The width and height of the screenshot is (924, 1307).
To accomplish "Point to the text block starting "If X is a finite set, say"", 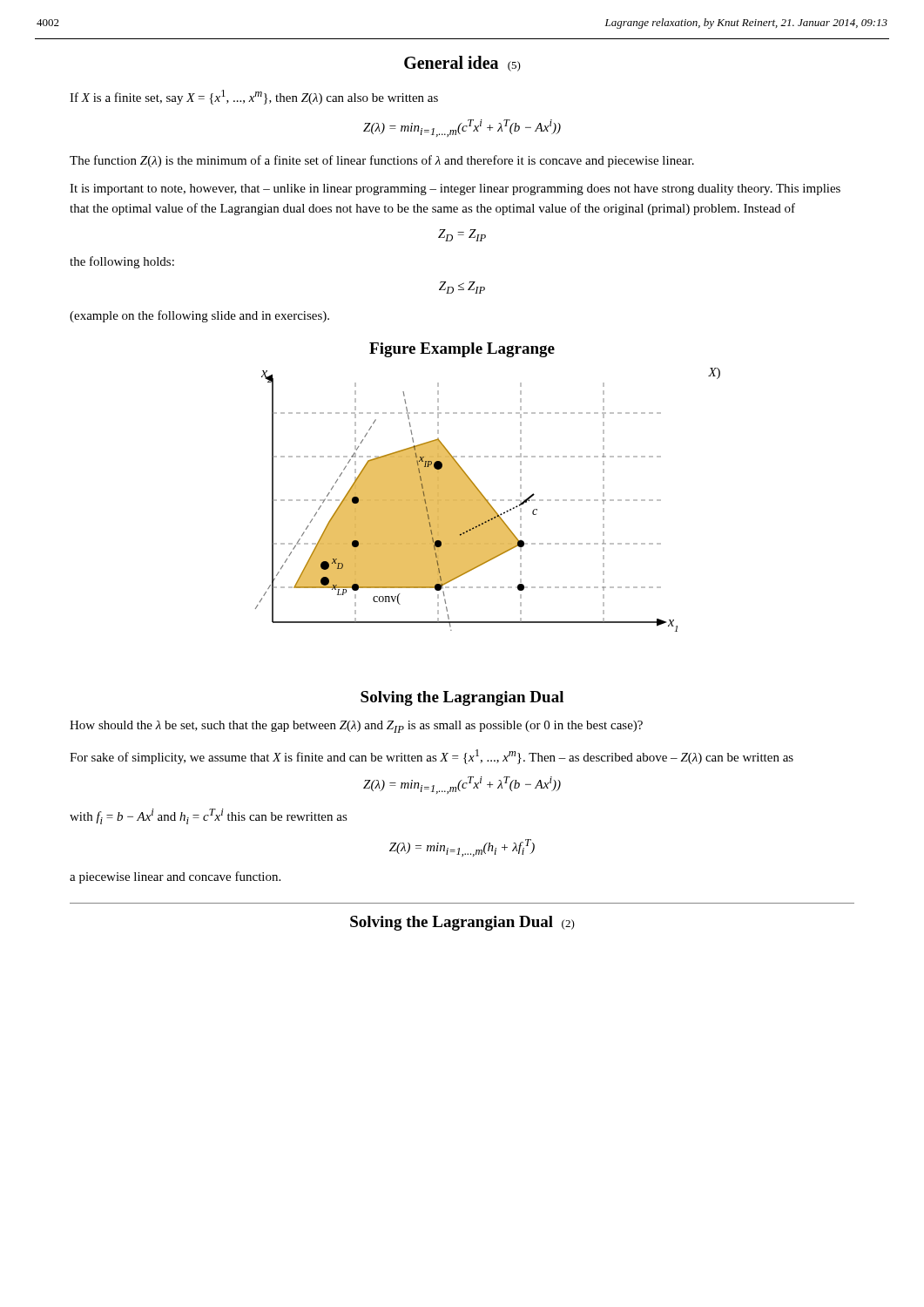I will (x=254, y=96).
